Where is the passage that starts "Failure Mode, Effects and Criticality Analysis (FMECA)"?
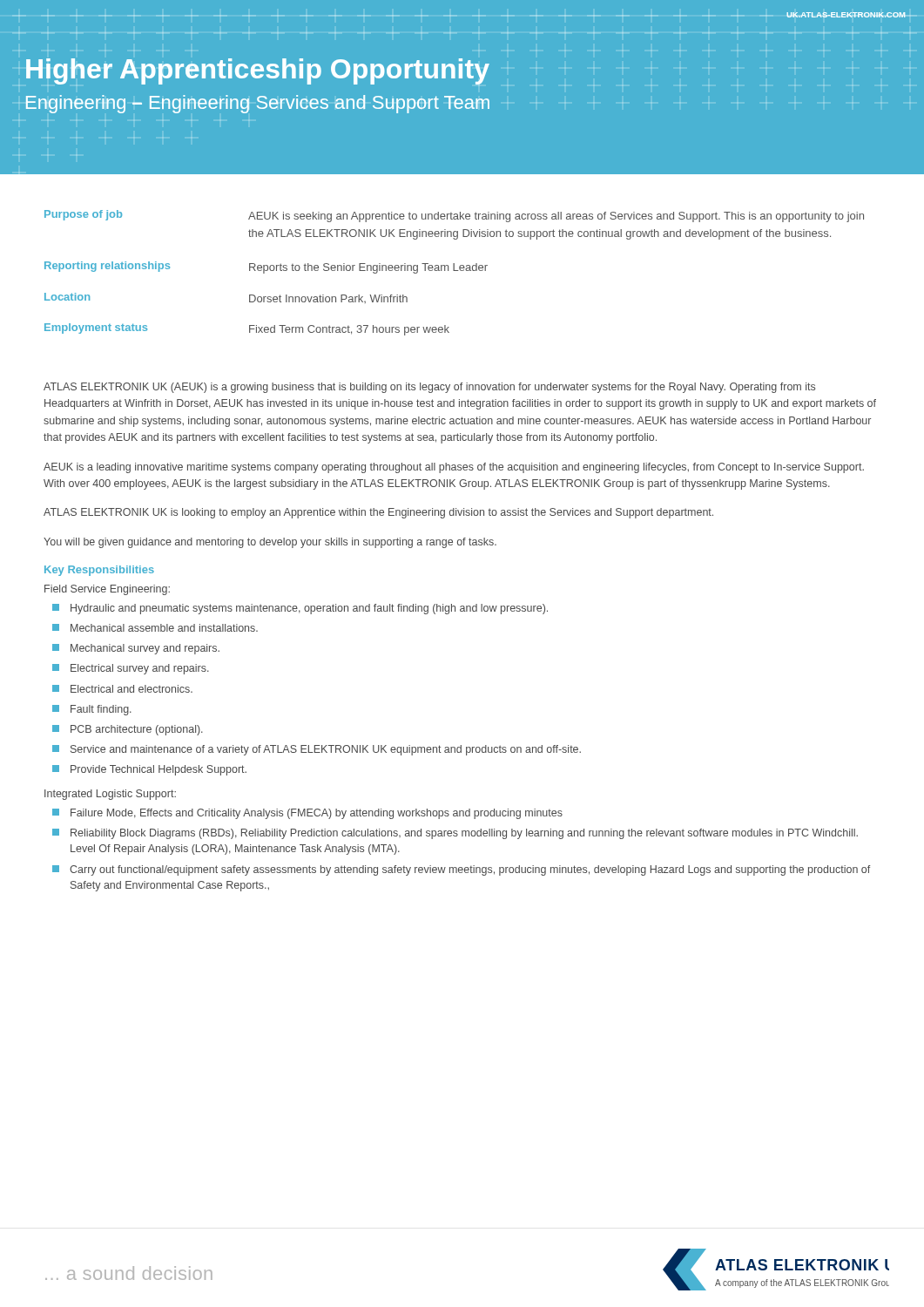Screen dimensions: 1307x924 tap(466, 813)
